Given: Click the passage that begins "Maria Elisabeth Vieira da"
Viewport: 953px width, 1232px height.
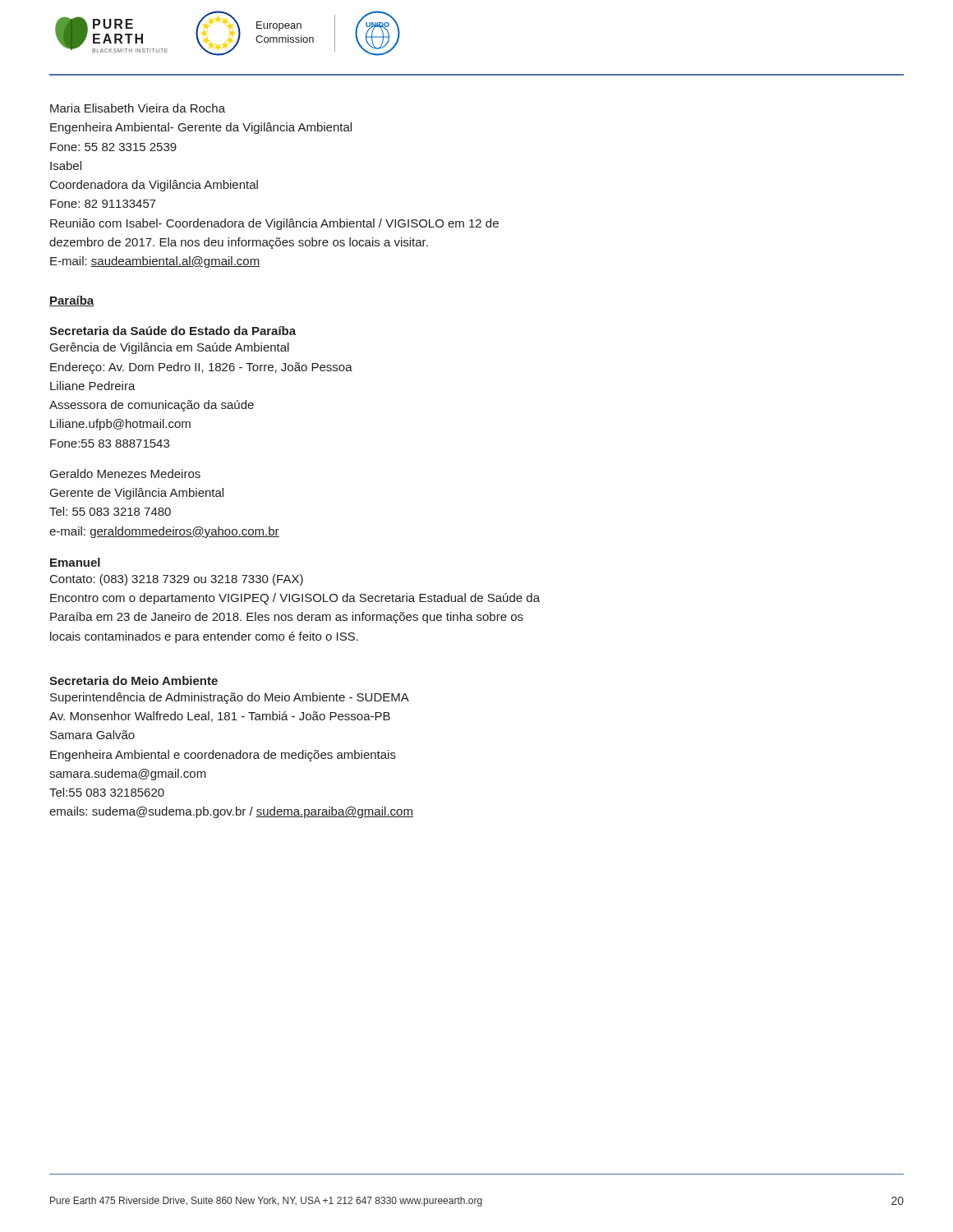Looking at the screenshot, I should 138,108.
